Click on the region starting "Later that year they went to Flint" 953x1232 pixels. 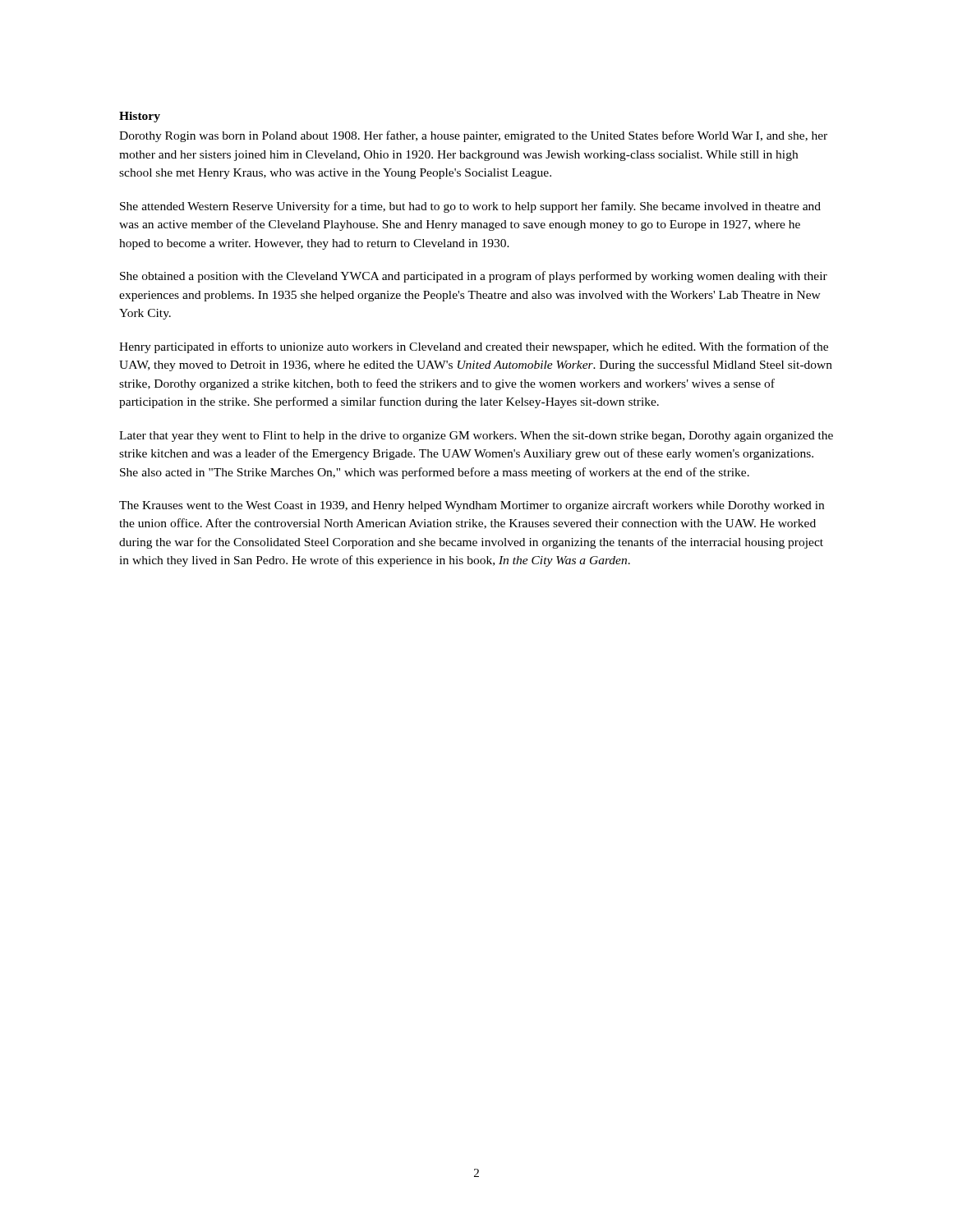pyautogui.click(x=476, y=453)
